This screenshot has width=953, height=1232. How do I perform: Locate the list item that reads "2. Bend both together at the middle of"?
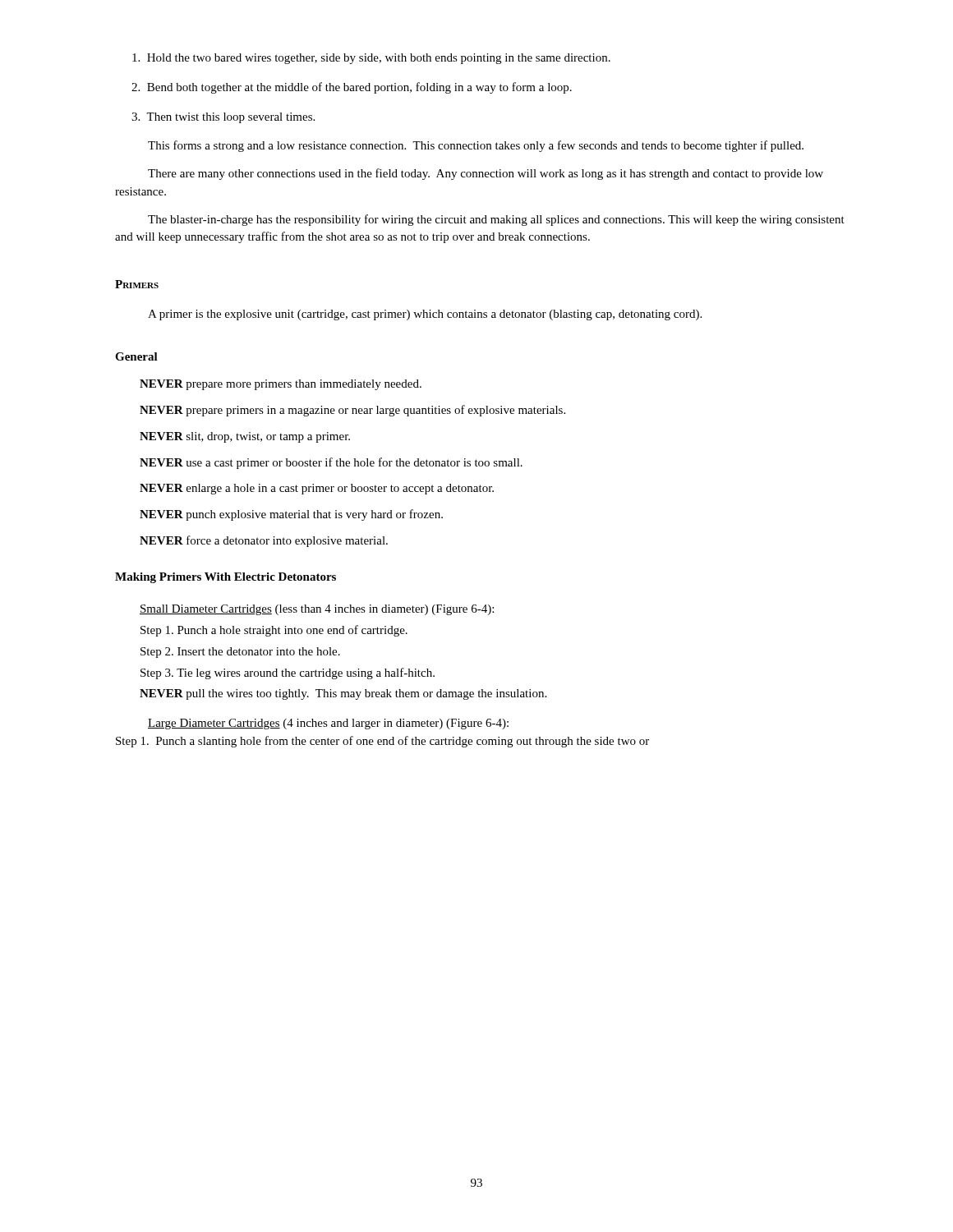pos(352,87)
